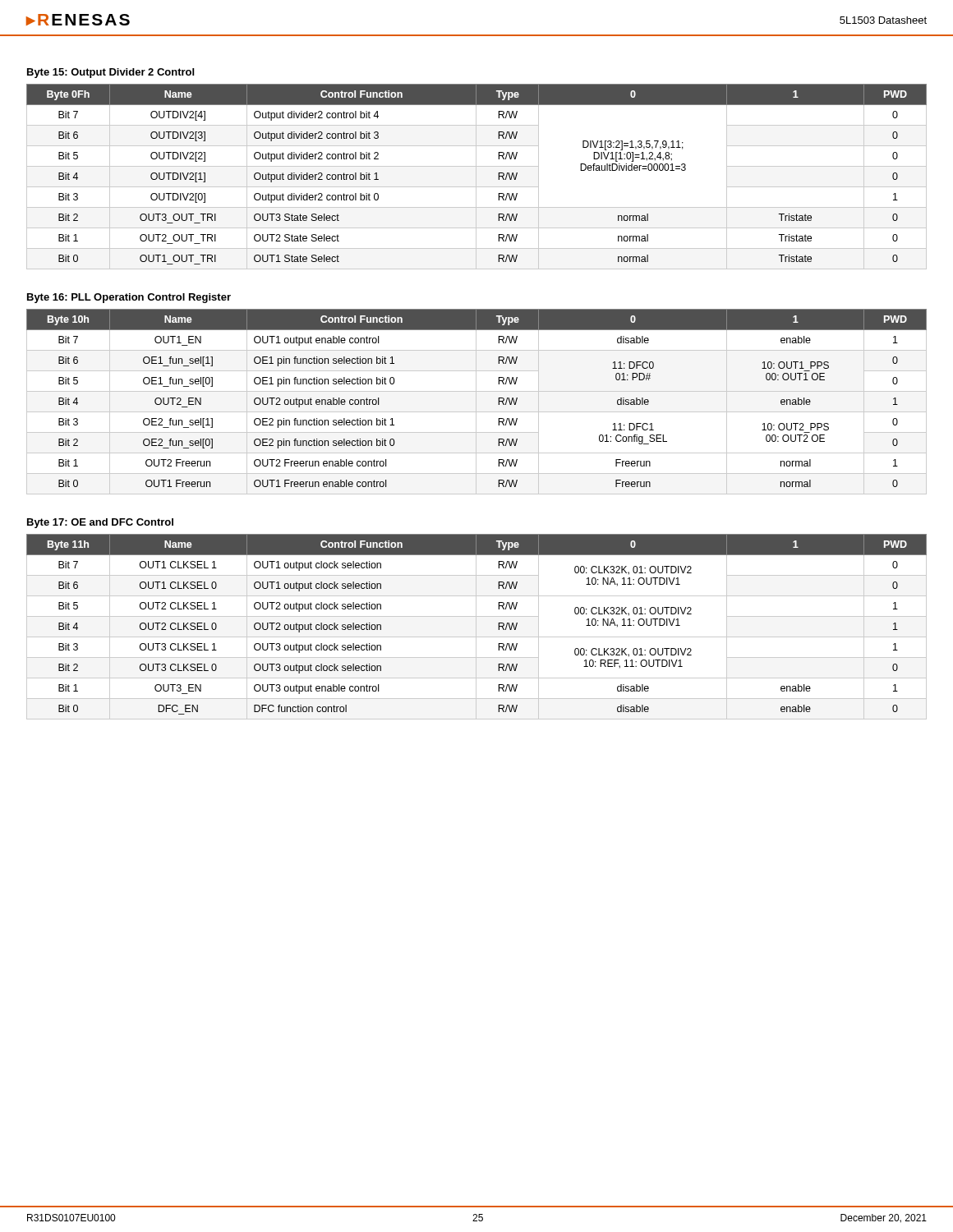The width and height of the screenshot is (953, 1232).
Task: Find the section header that reads "Byte 17: OE and DFC Control"
Action: point(100,522)
